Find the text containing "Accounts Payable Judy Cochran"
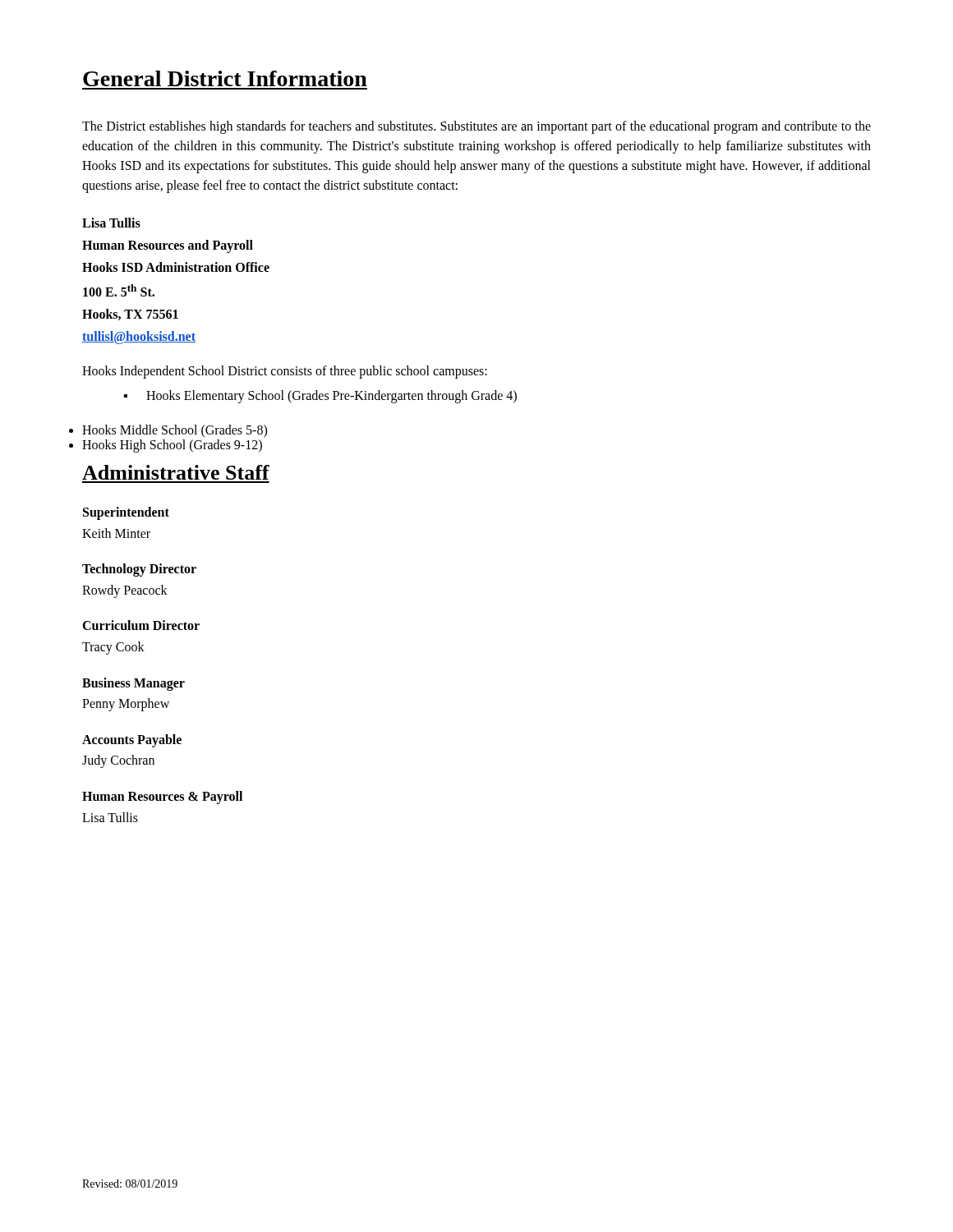 132,741
